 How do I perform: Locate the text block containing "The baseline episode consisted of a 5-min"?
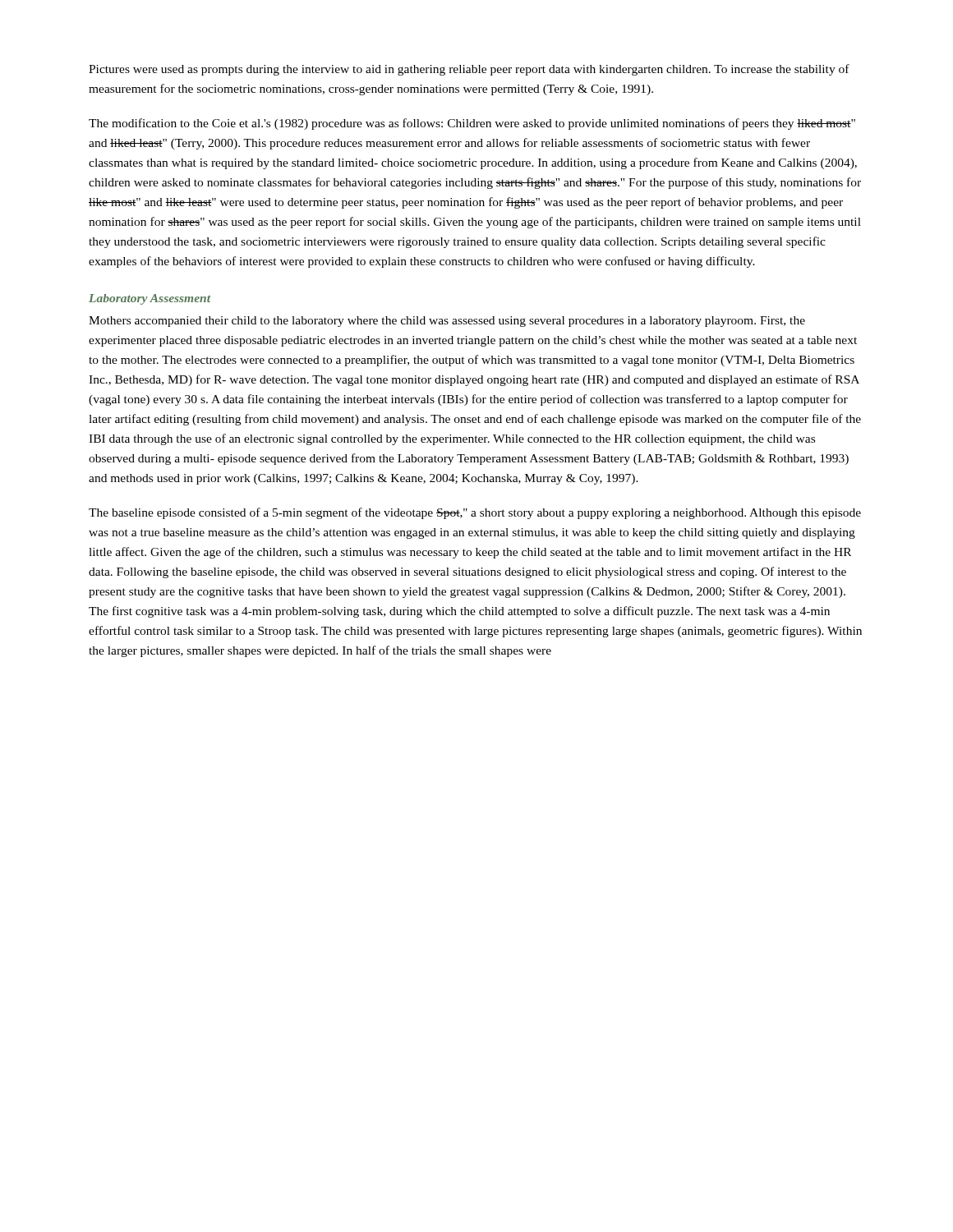(x=475, y=581)
